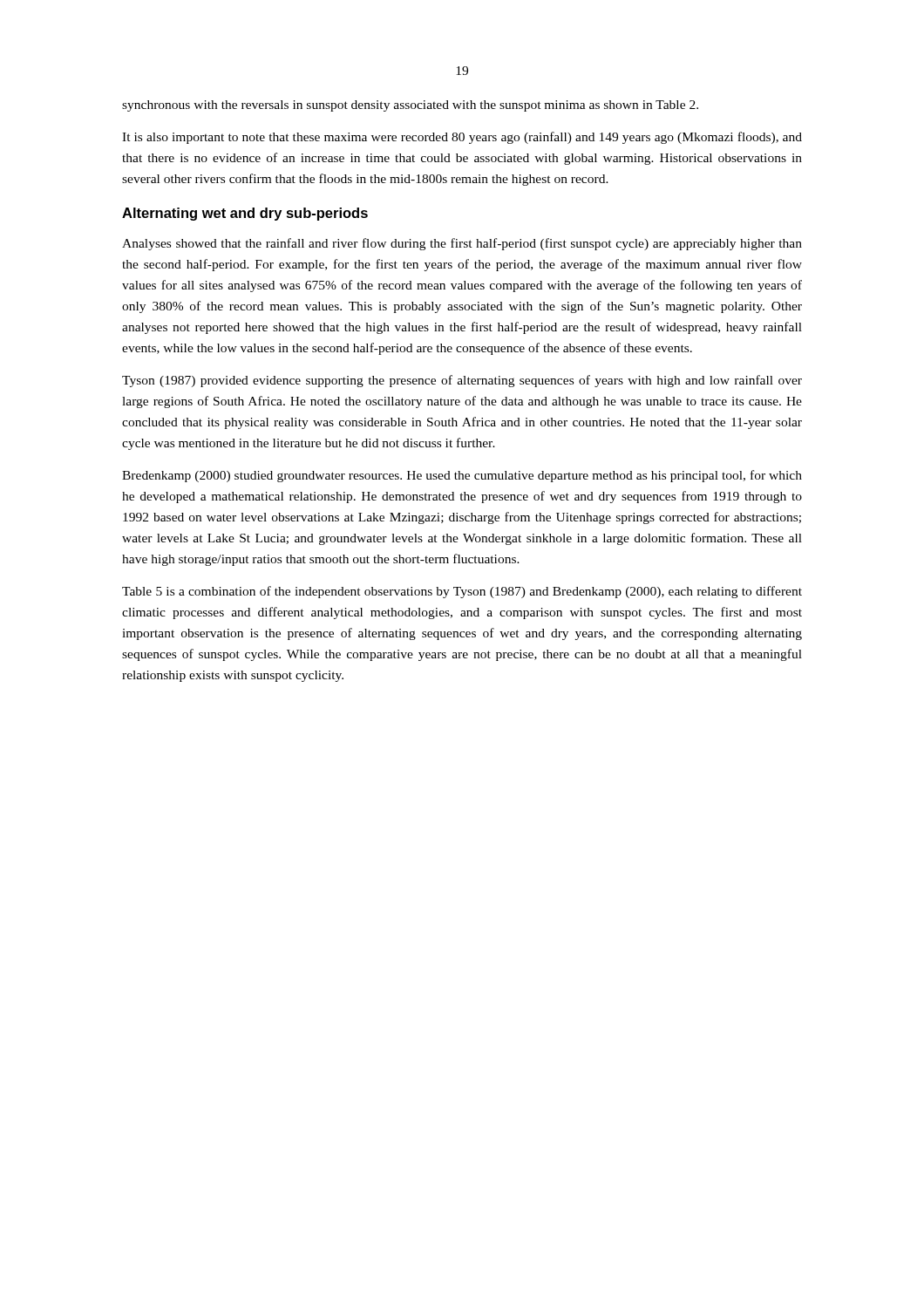The image size is (924, 1308).
Task: Select the text block that reads "synchronous with the reversals in sunspot"
Action: tap(462, 105)
